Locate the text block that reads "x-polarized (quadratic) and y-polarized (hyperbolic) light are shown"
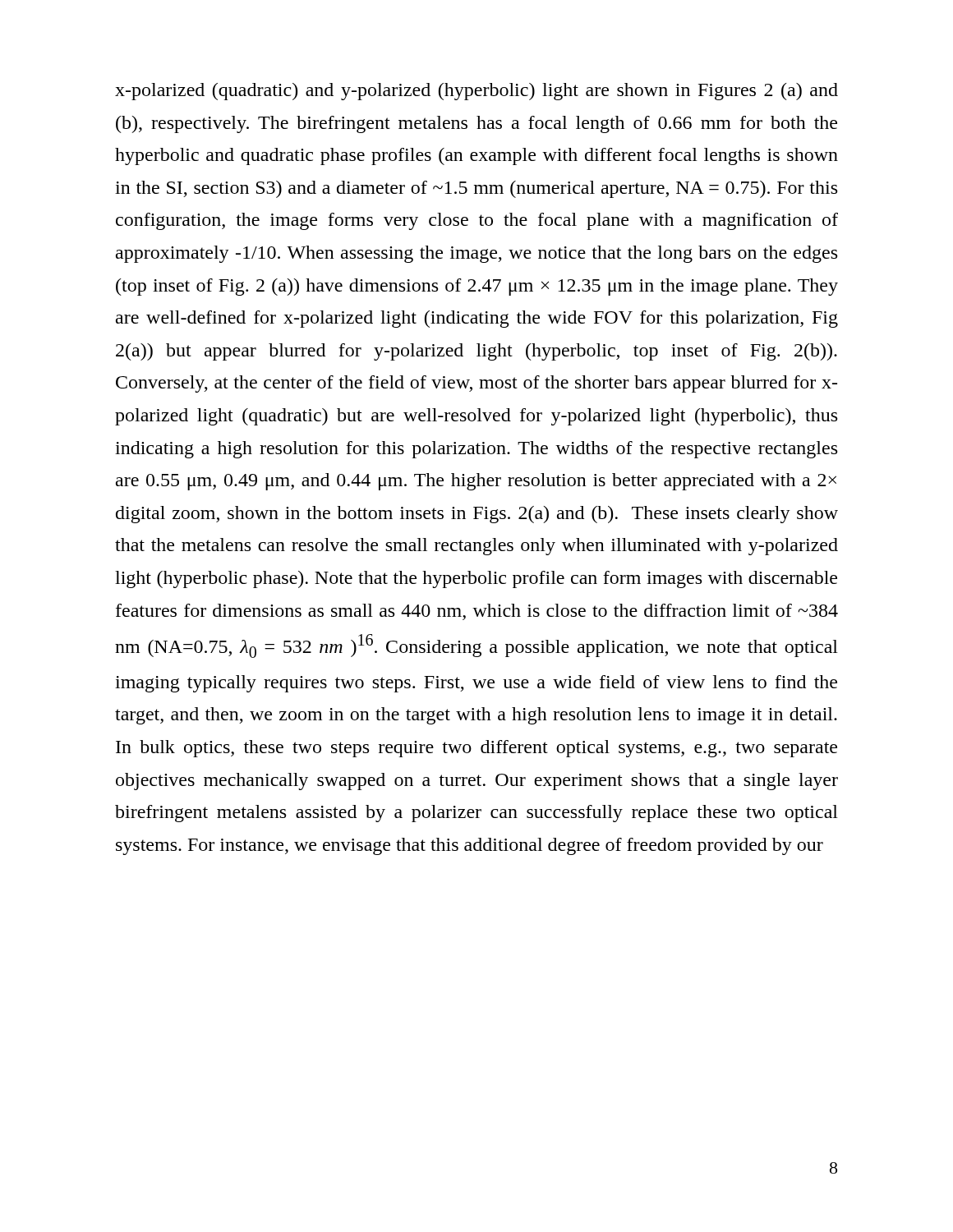 pyautogui.click(x=476, y=467)
